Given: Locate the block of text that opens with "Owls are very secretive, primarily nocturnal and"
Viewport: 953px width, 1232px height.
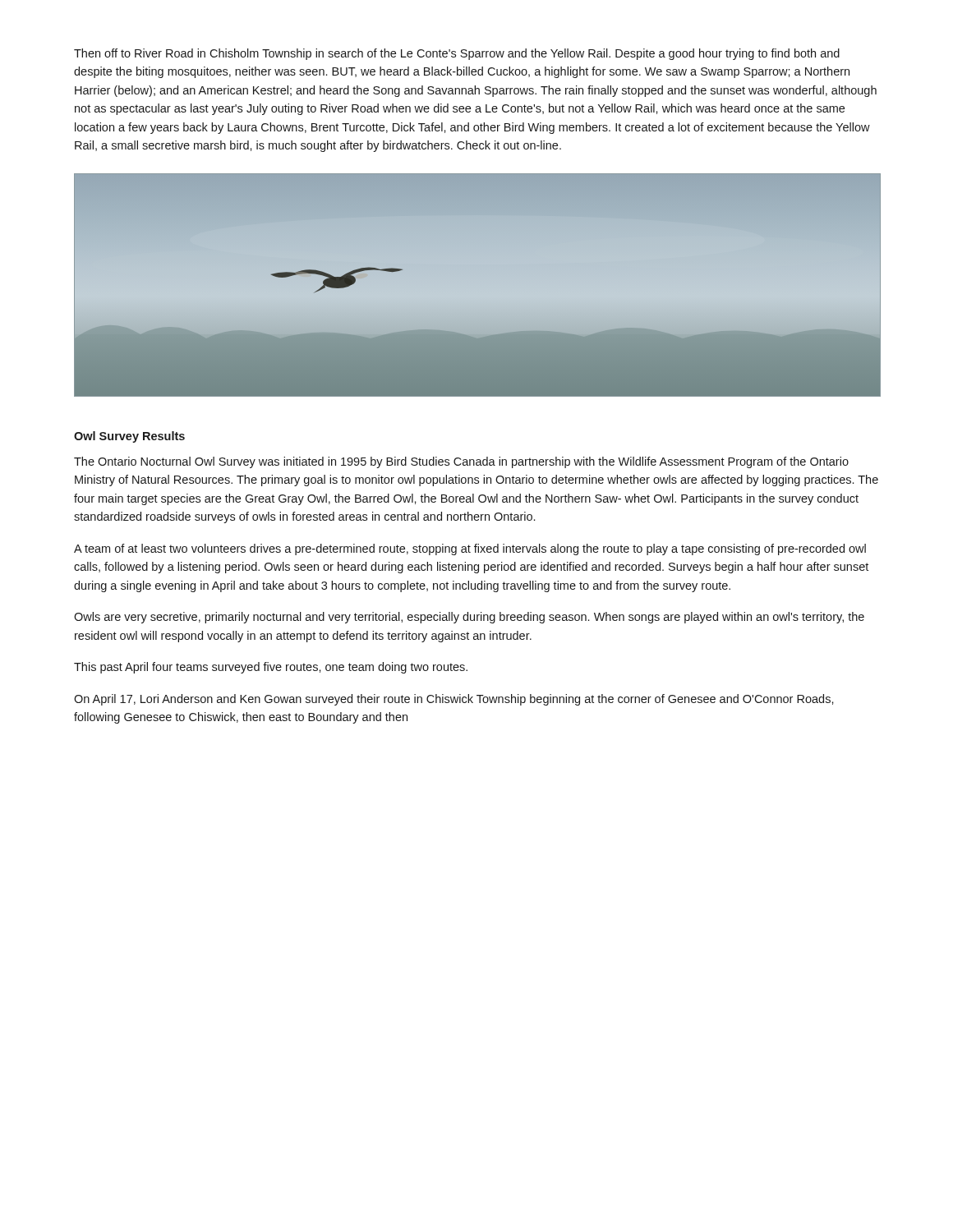Looking at the screenshot, I should (469, 626).
